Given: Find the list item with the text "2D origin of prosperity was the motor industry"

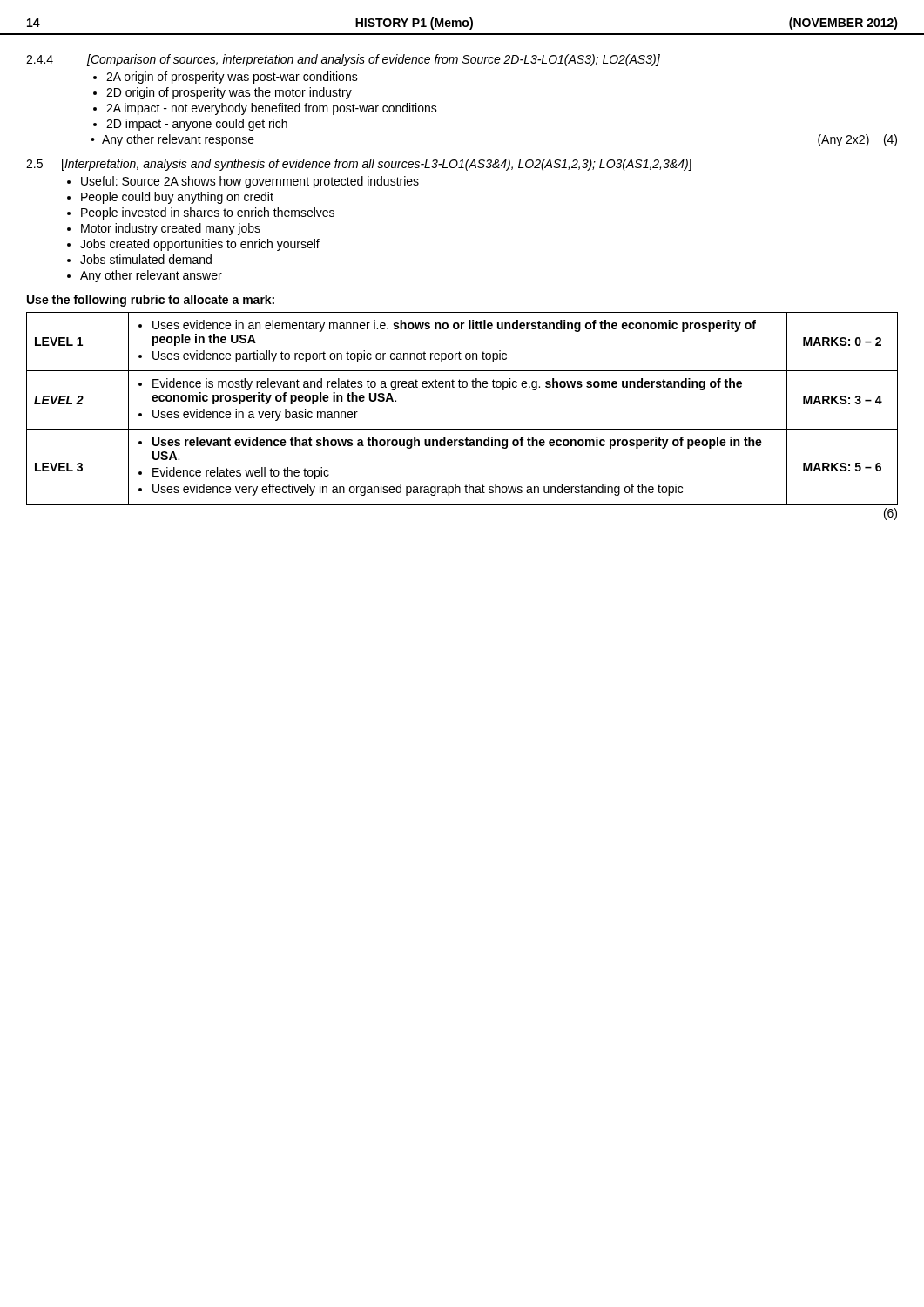Looking at the screenshot, I should point(229,92).
